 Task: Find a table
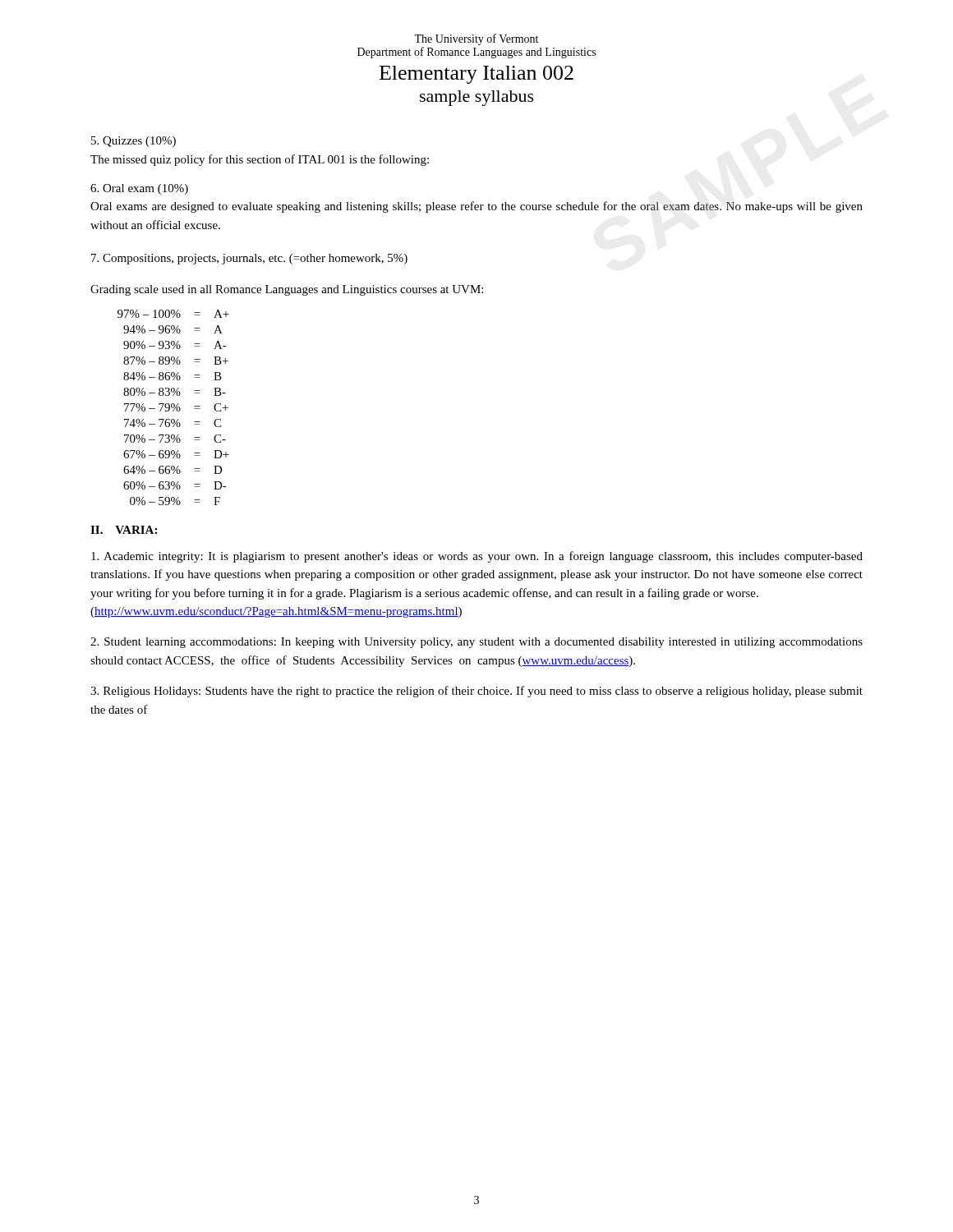click(476, 407)
